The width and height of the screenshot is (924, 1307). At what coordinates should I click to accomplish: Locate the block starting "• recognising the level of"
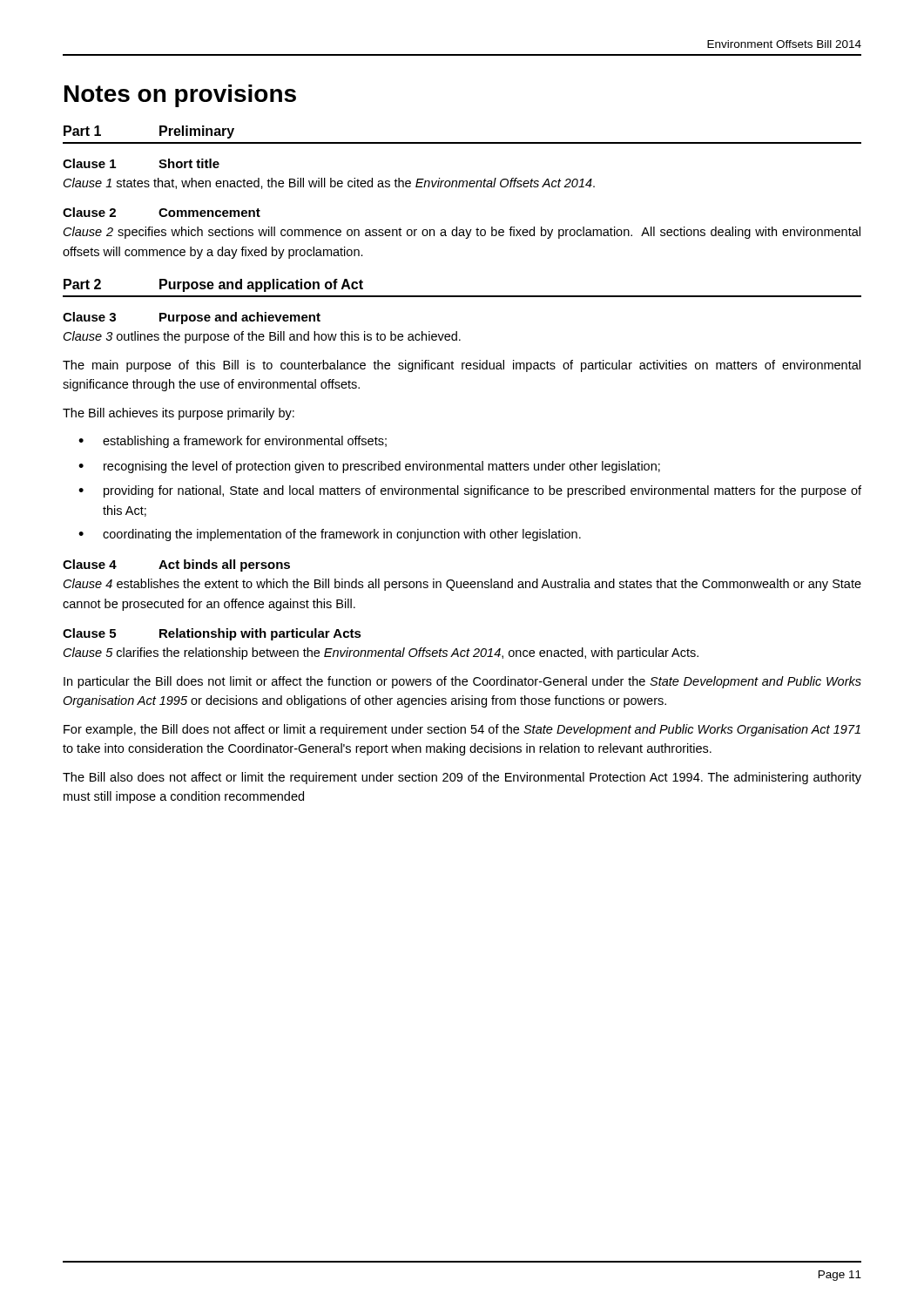(462, 466)
